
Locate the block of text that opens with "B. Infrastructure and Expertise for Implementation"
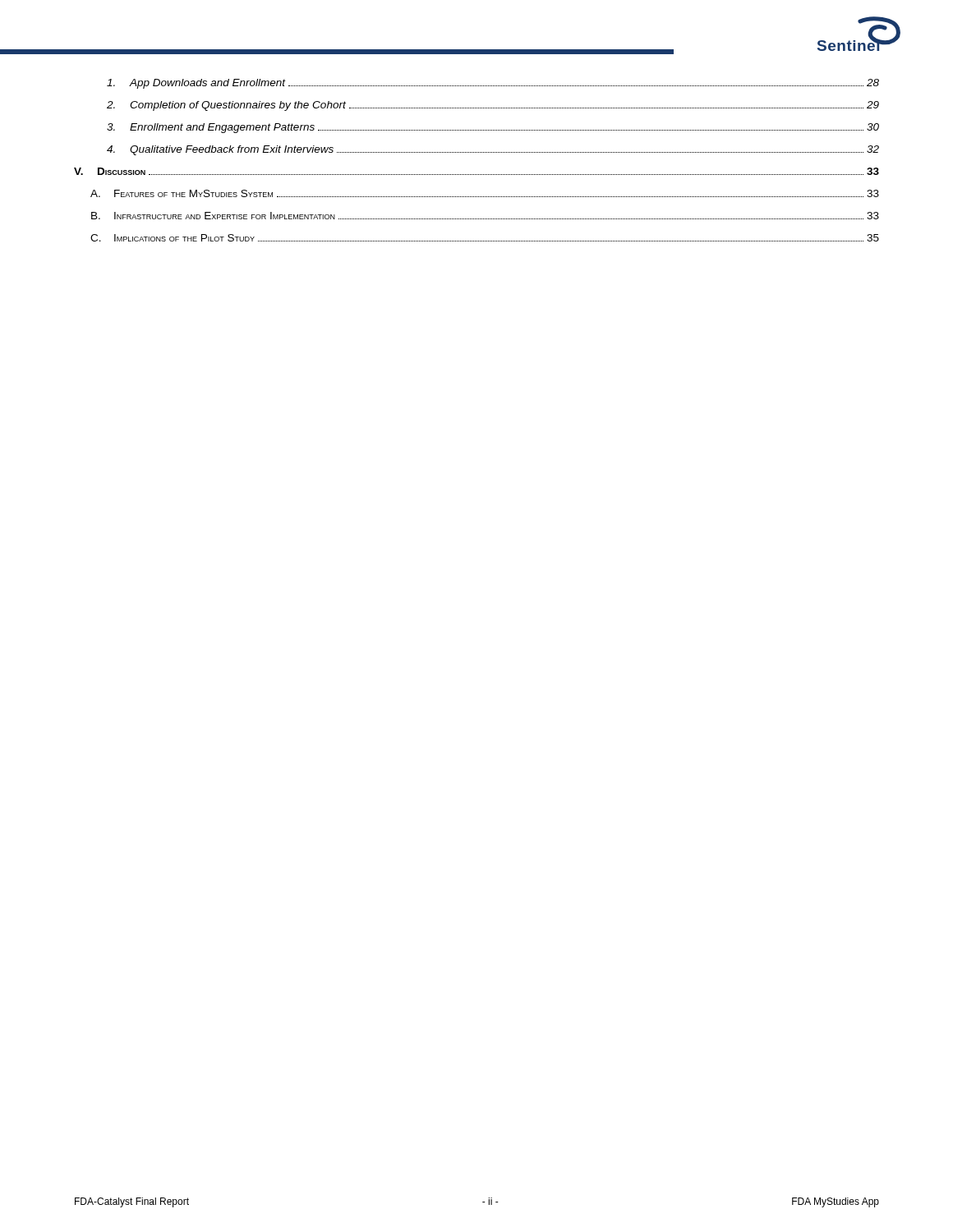485,216
